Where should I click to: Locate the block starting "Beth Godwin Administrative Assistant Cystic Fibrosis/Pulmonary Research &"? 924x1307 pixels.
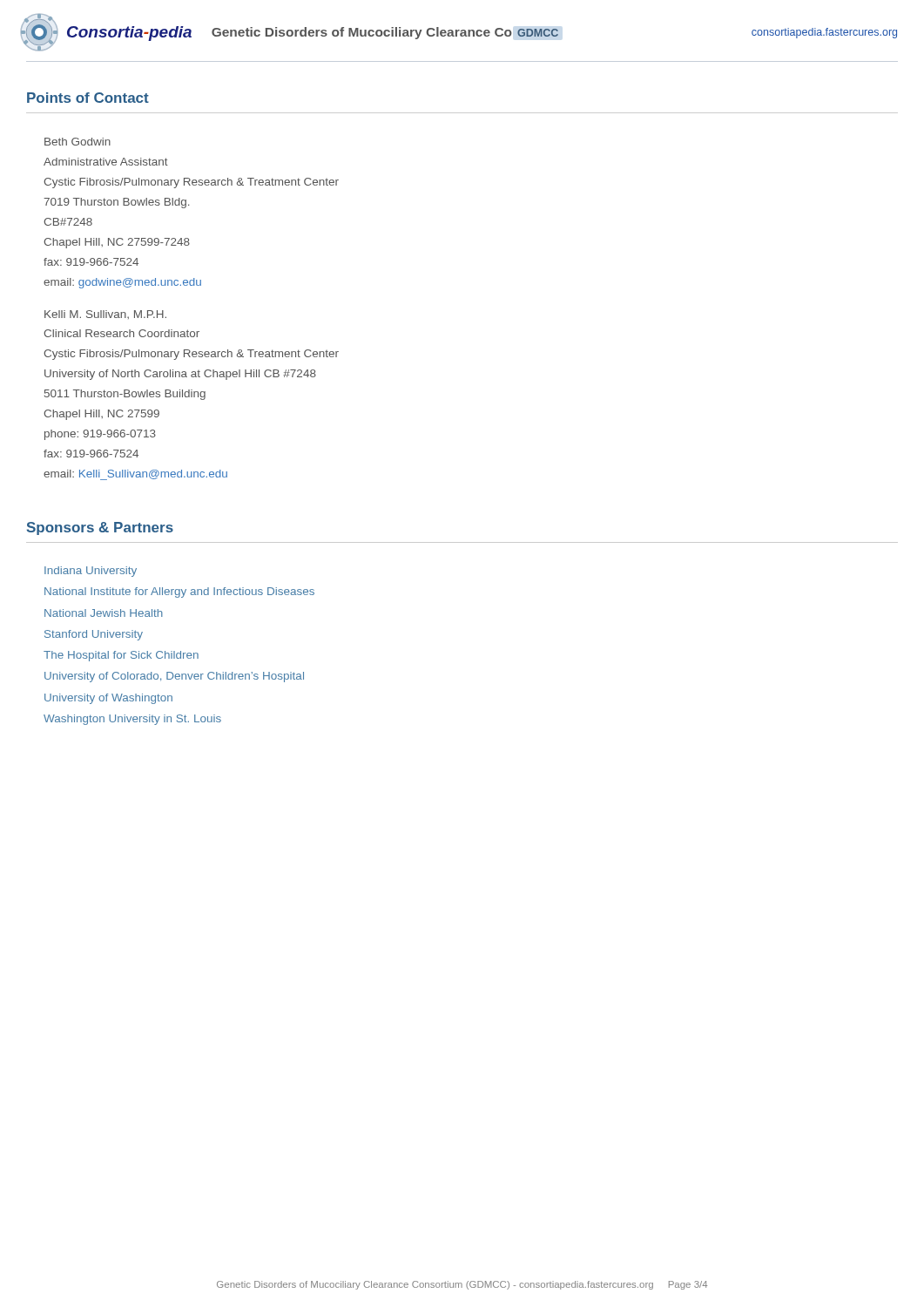(191, 212)
